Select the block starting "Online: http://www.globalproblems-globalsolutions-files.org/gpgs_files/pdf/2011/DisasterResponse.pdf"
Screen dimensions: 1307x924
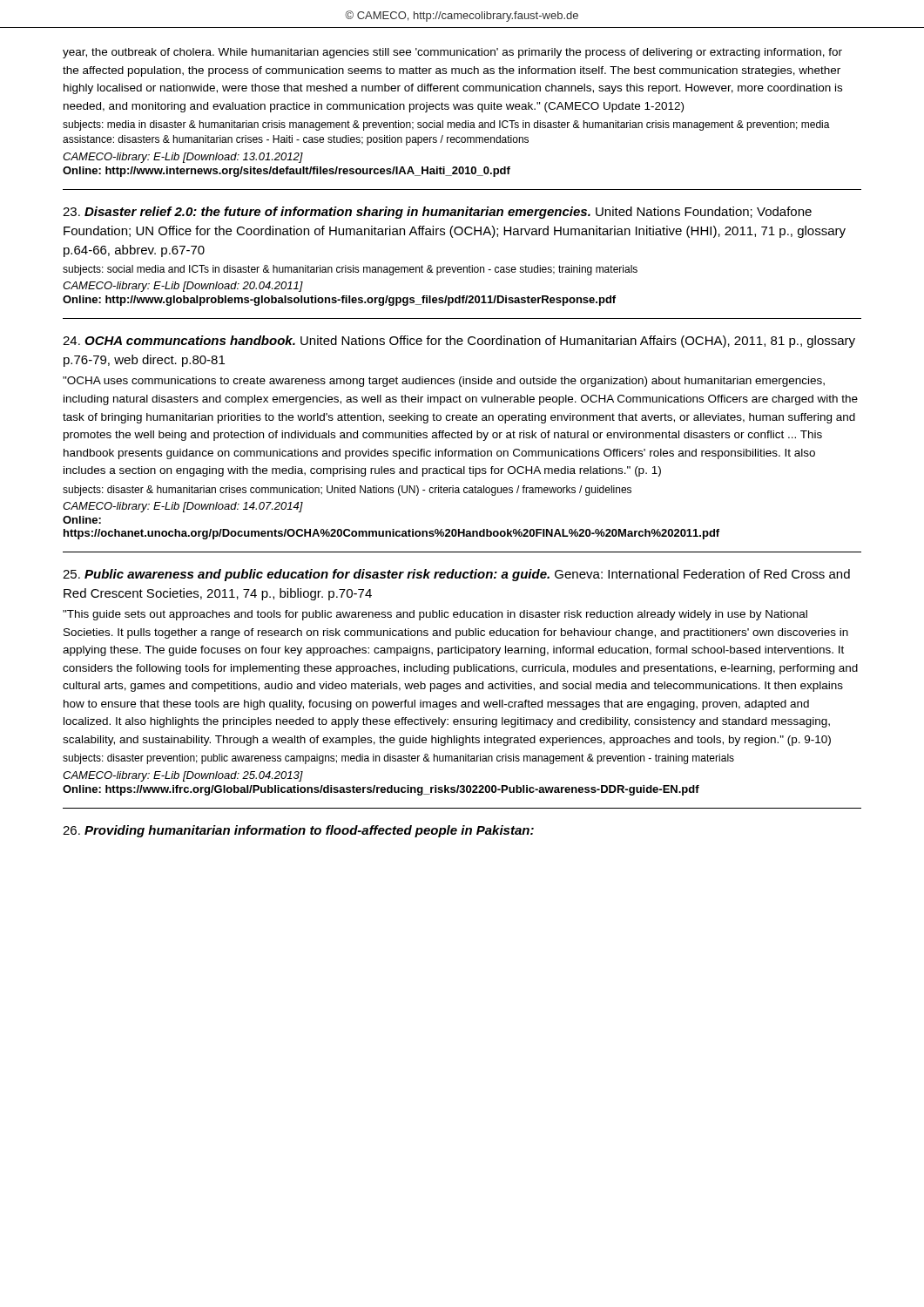pos(339,300)
